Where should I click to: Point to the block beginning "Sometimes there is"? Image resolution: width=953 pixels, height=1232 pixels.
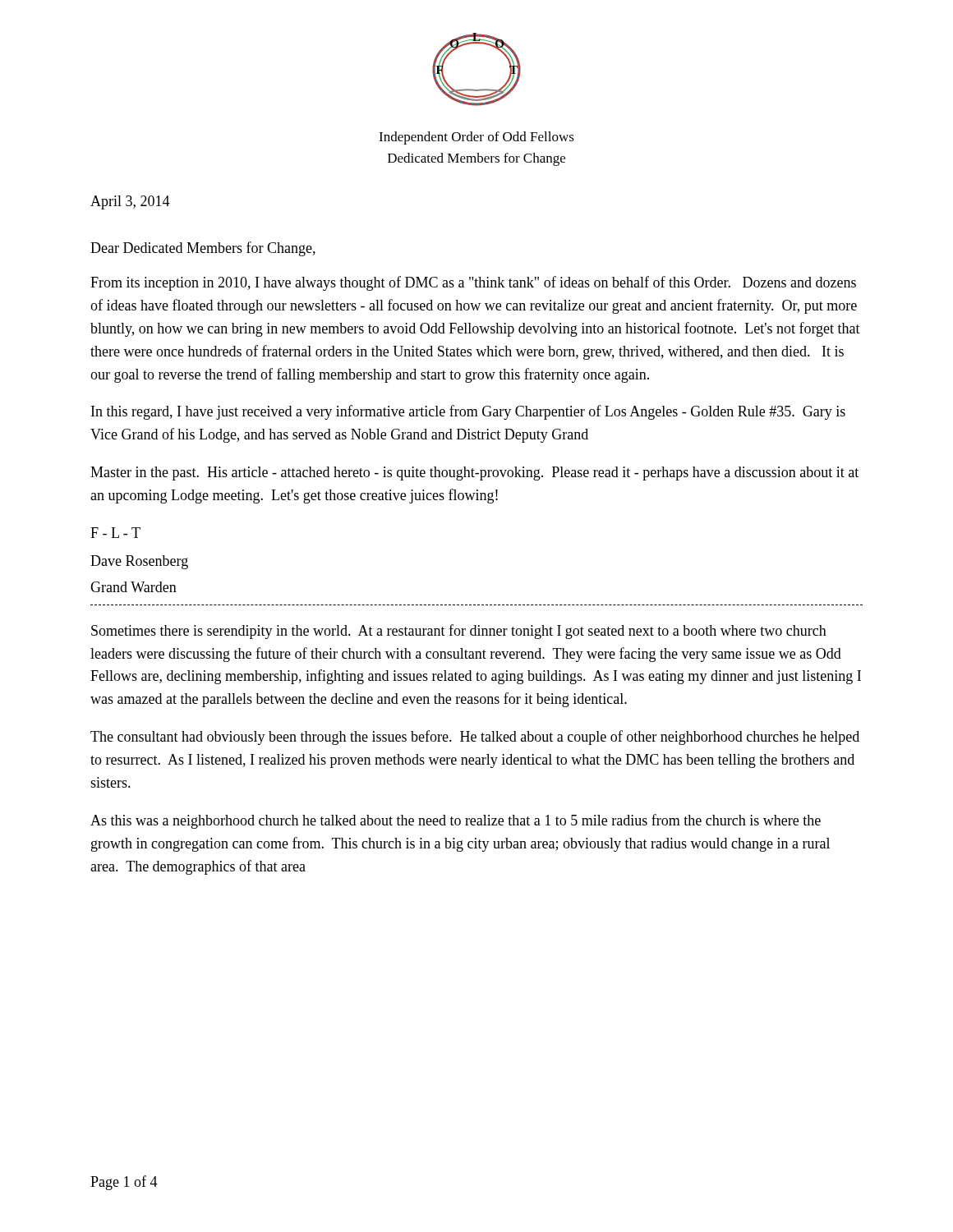(x=476, y=665)
